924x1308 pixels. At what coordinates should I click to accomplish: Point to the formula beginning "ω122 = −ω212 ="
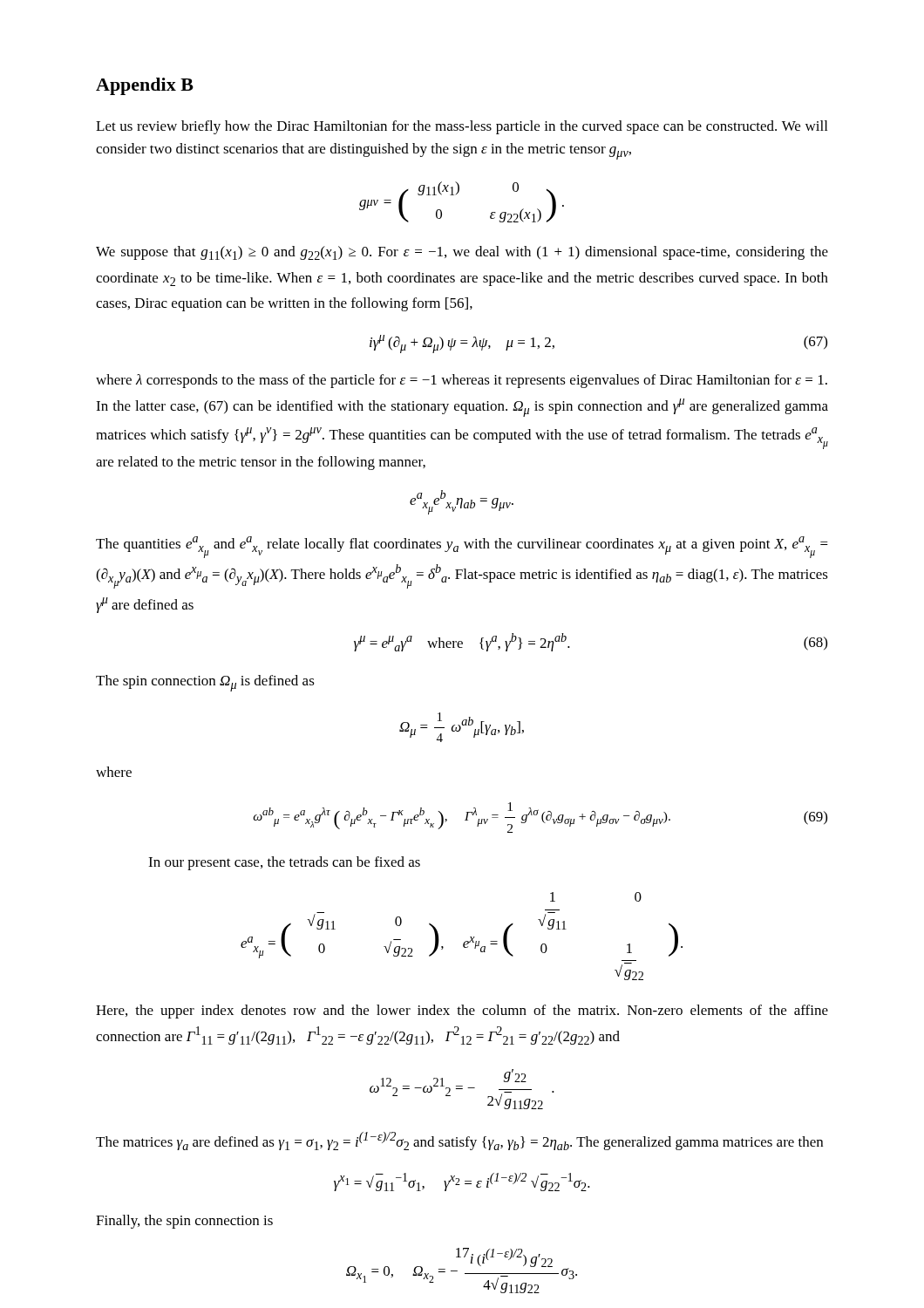[462, 1089]
